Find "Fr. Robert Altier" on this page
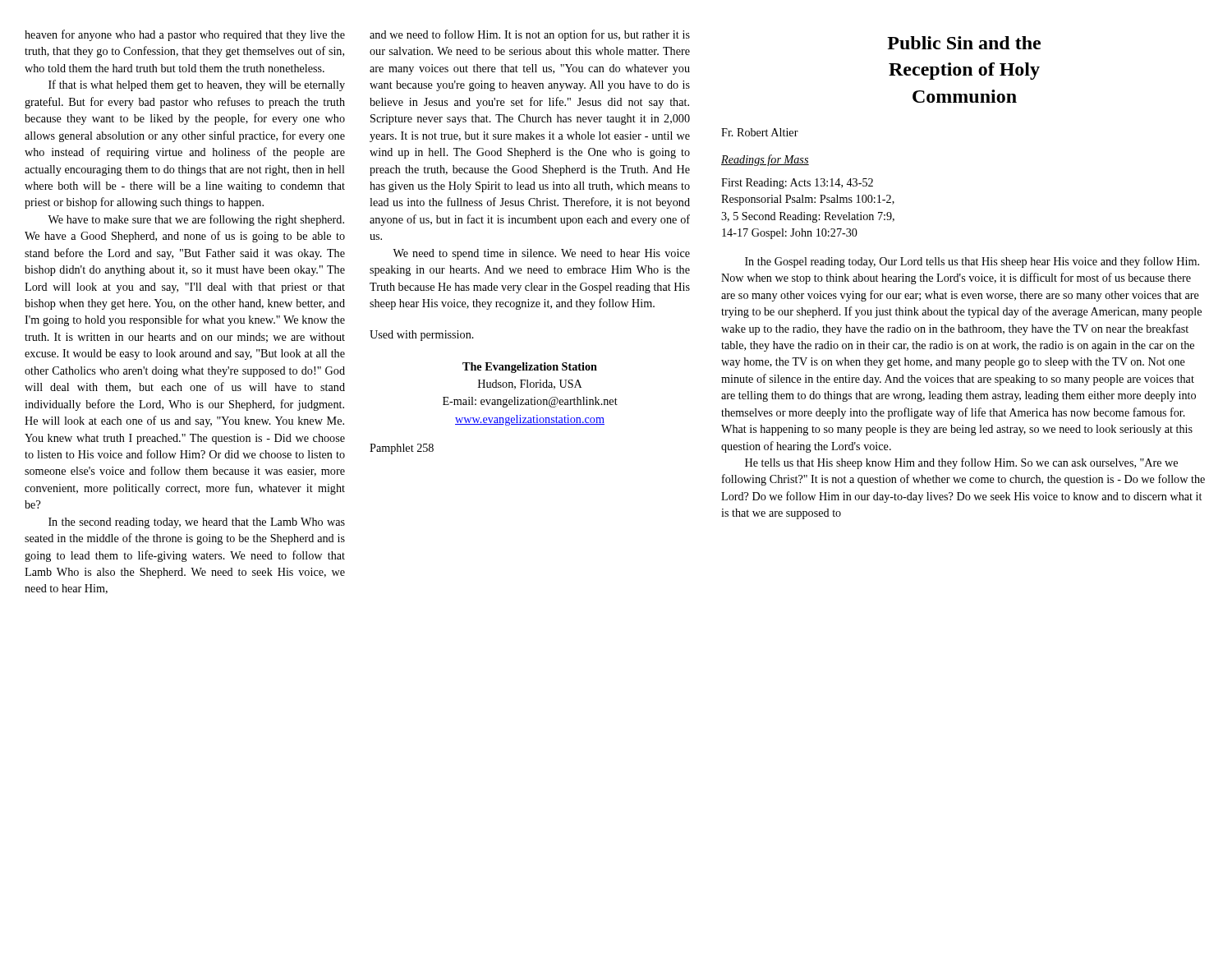 759,132
